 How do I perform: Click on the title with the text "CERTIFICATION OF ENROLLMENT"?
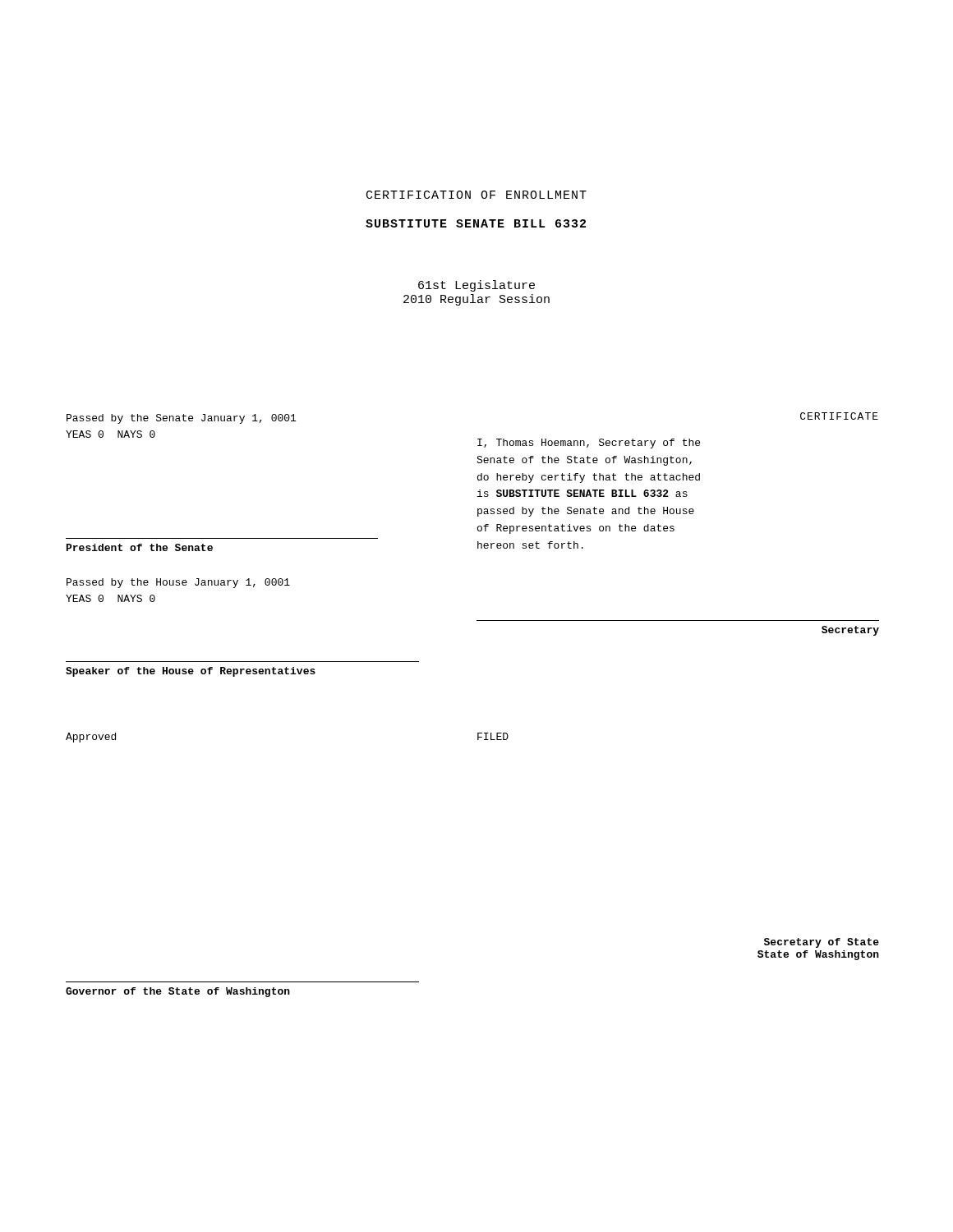pyautogui.click(x=476, y=196)
